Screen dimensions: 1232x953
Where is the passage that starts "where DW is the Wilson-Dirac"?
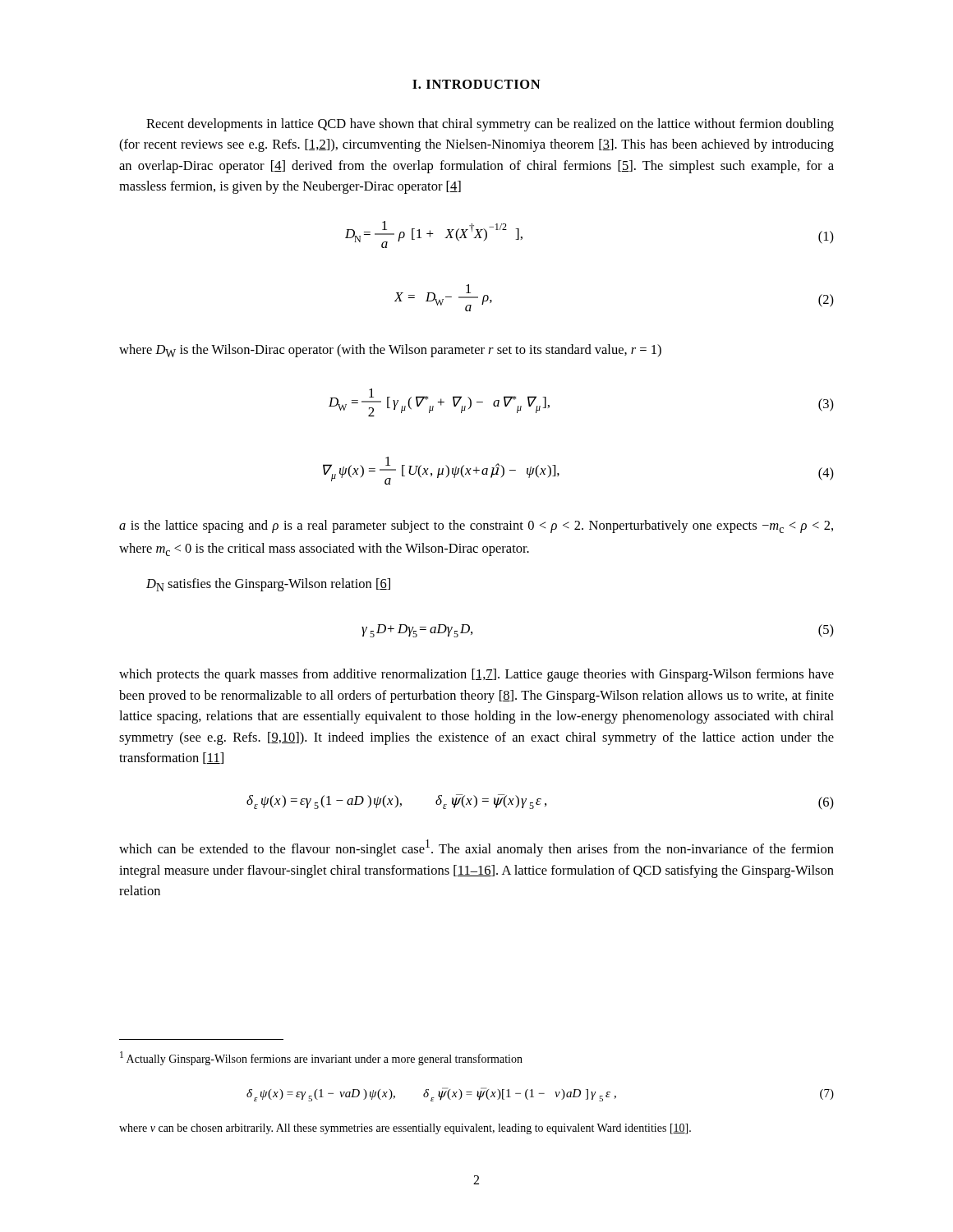(390, 351)
